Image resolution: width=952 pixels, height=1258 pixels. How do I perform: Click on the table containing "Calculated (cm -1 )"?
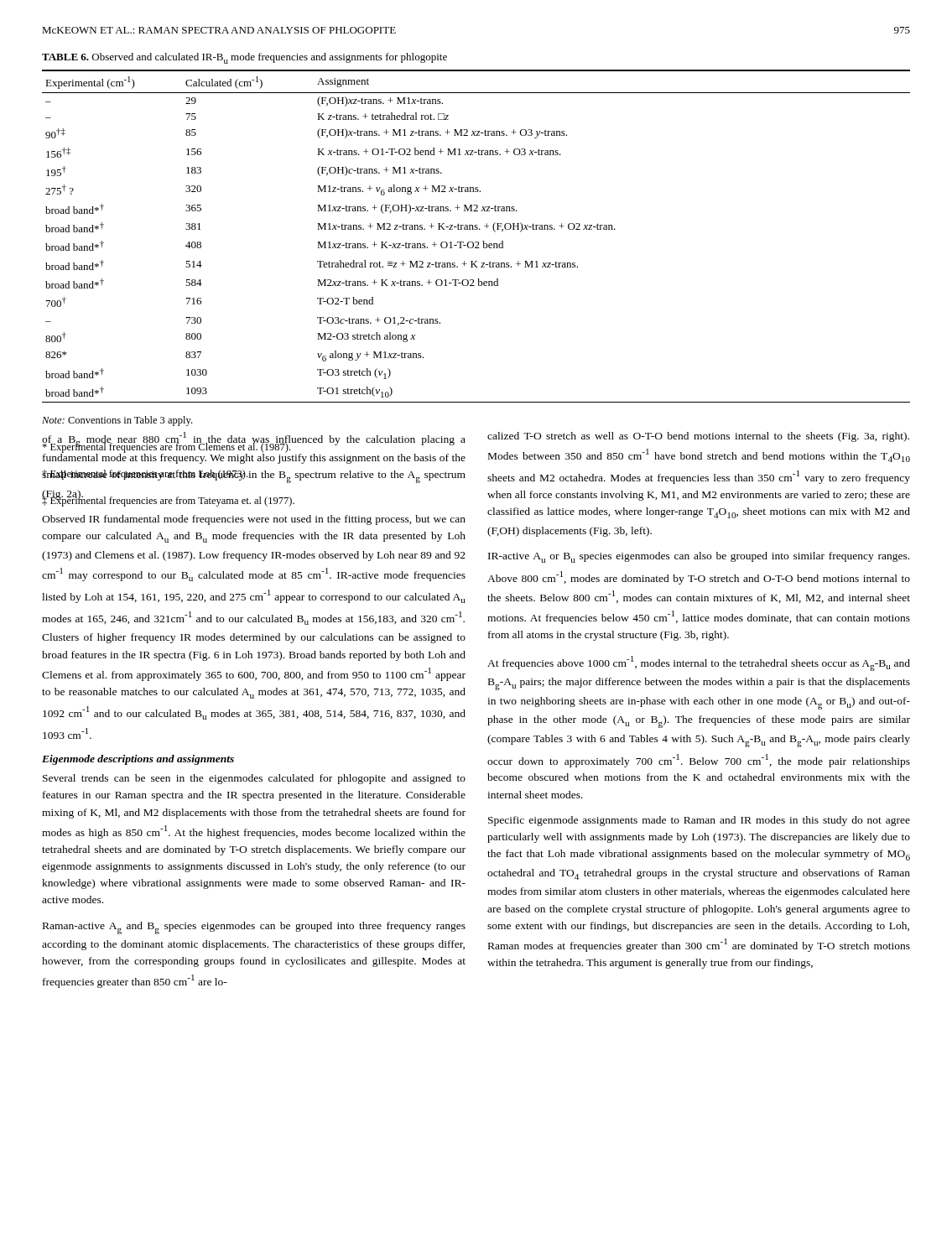[476, 236]
